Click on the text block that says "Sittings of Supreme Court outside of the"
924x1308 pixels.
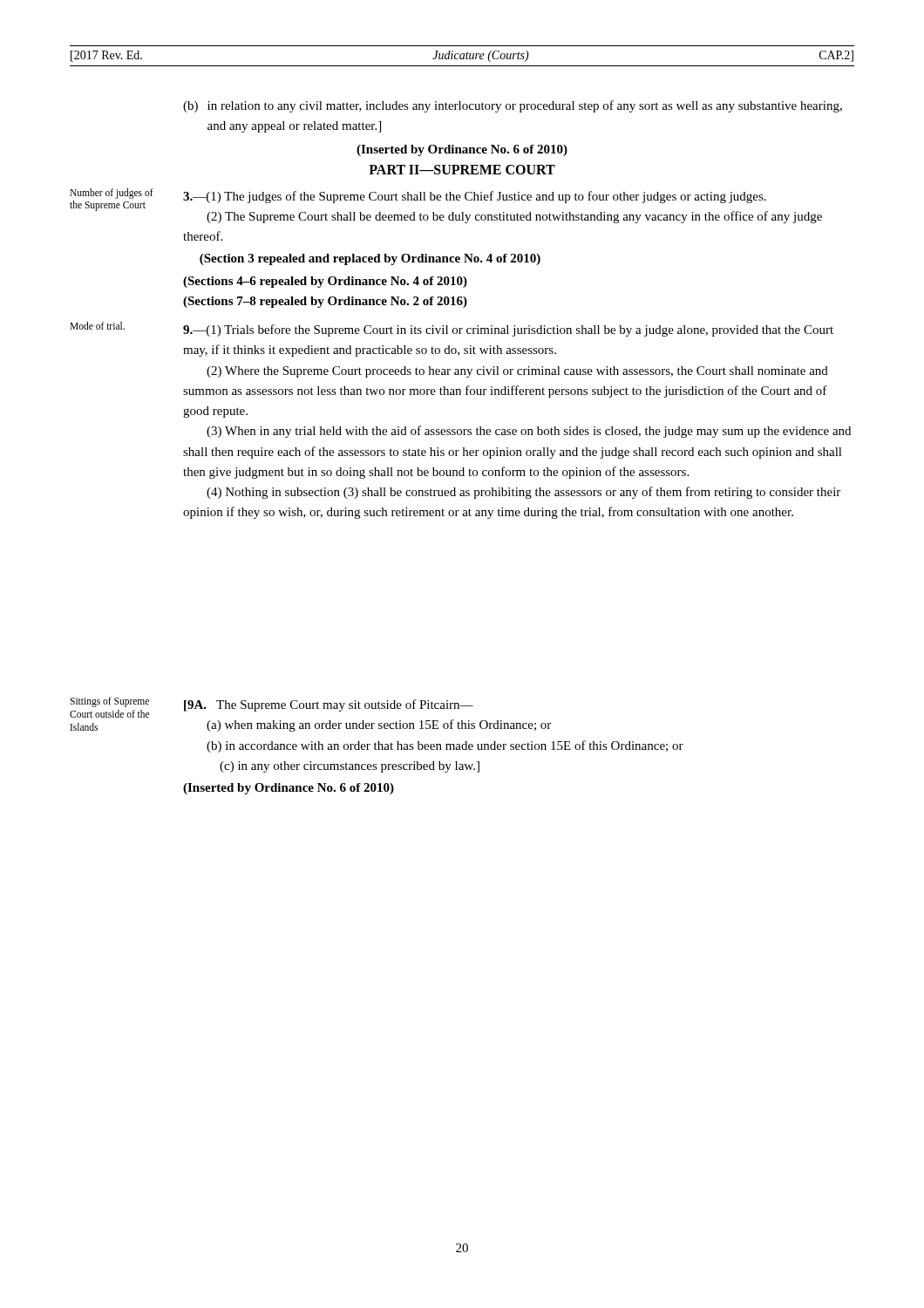(110, 714)
